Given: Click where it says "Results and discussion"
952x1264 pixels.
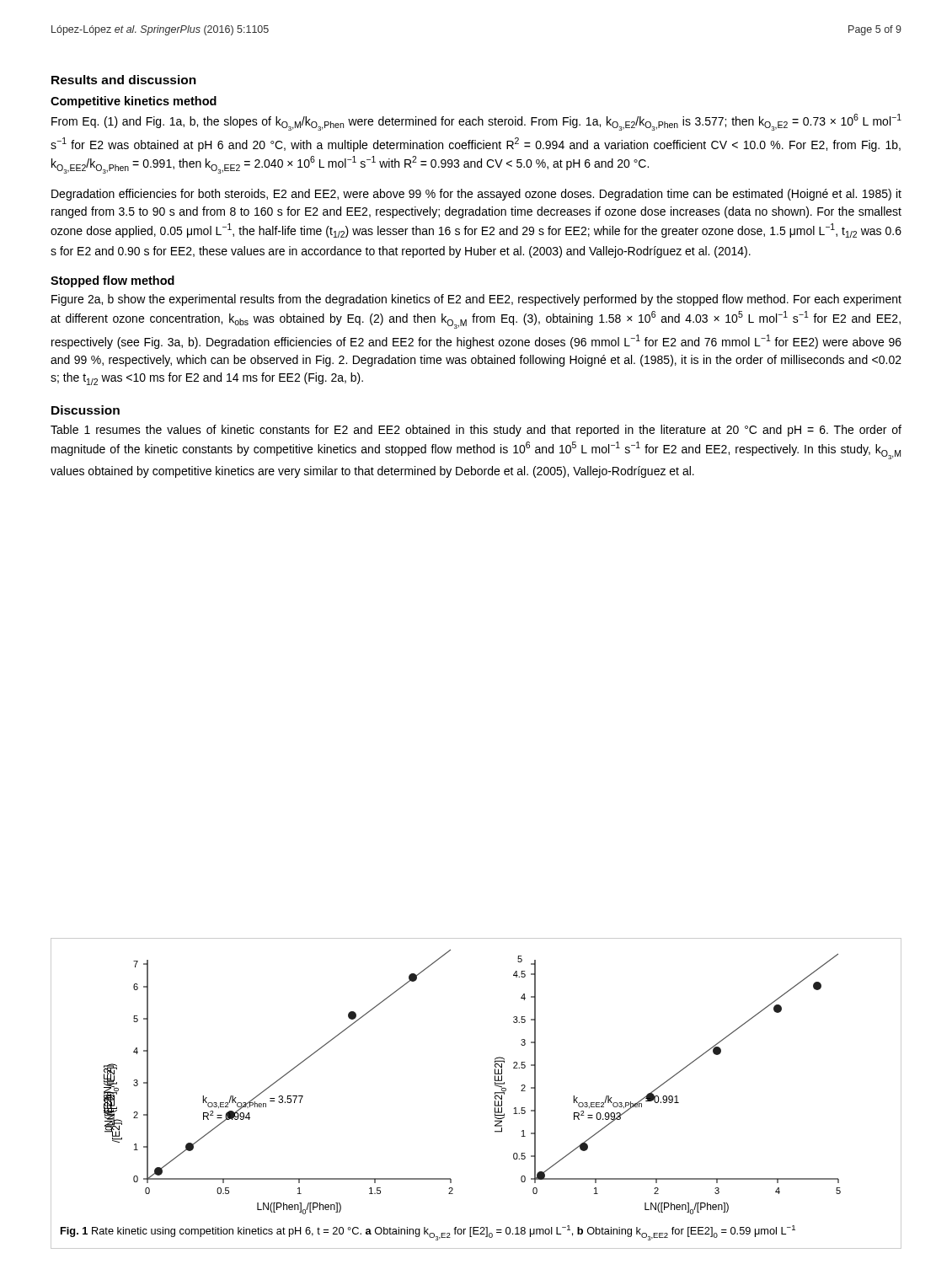Looking at the screenshot, I should click(123, 80).
